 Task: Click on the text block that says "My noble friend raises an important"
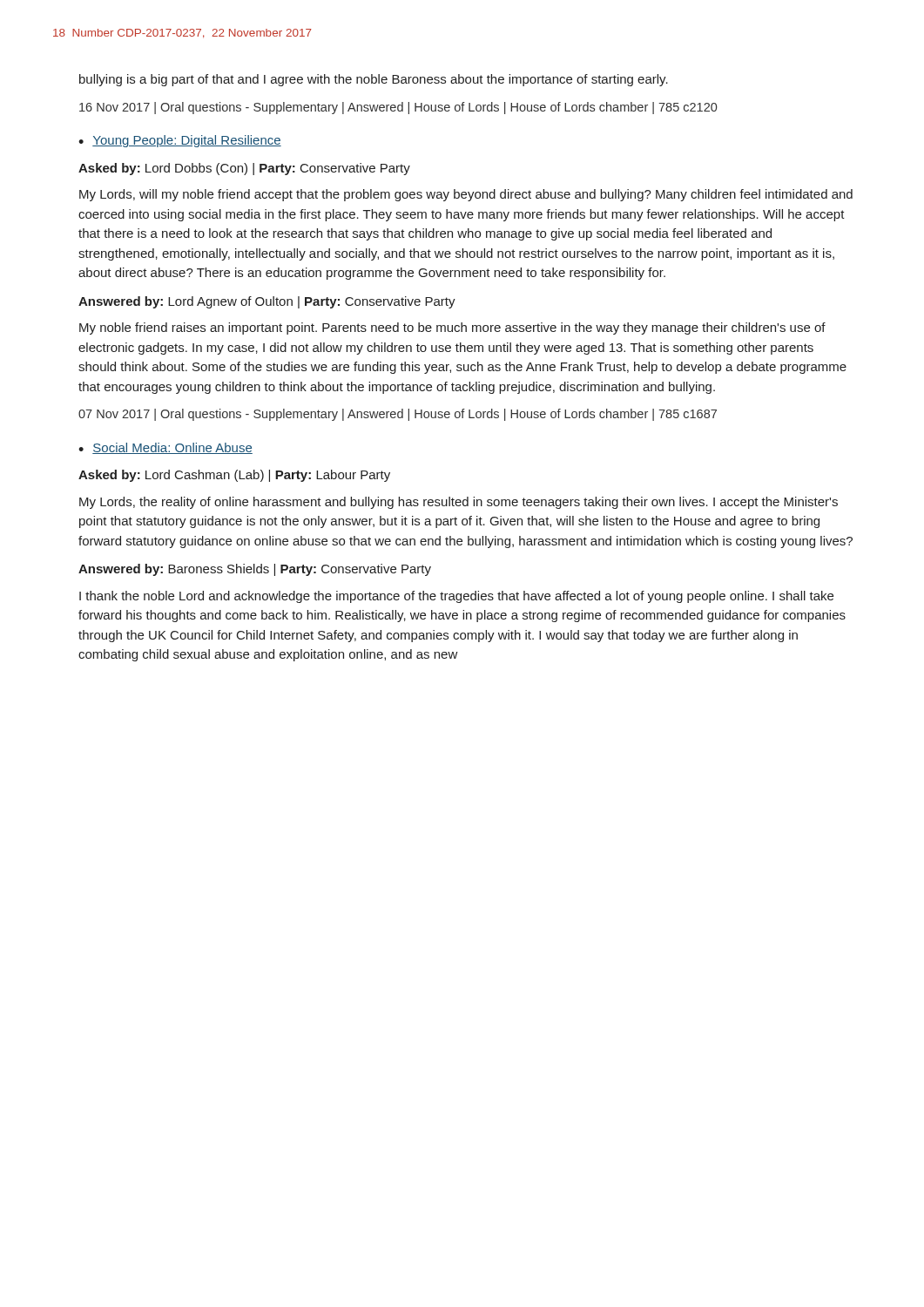coord(463,357)
